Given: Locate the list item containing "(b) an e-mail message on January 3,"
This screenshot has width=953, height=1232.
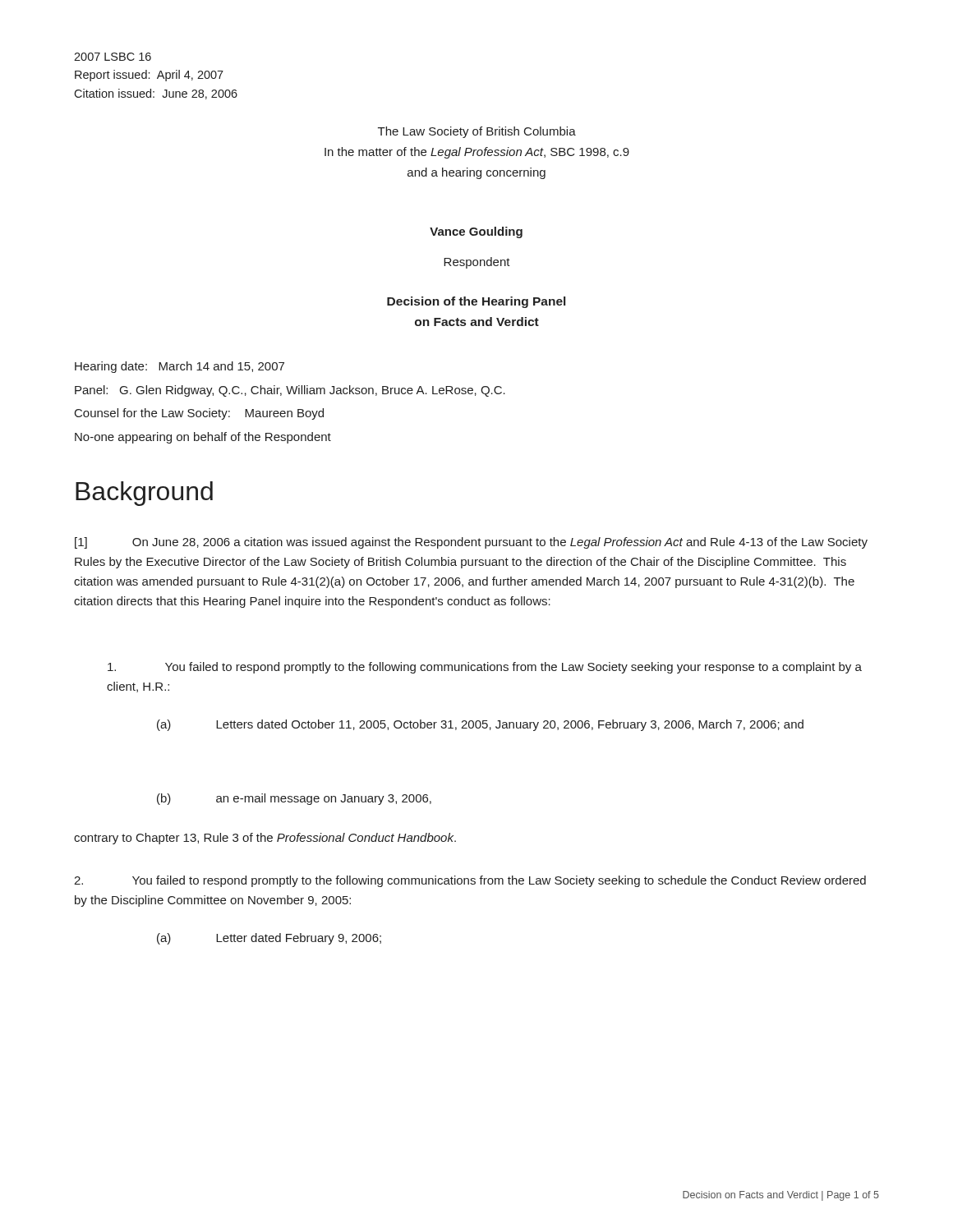Looking at the screenshot, I should tap(294, 798).
